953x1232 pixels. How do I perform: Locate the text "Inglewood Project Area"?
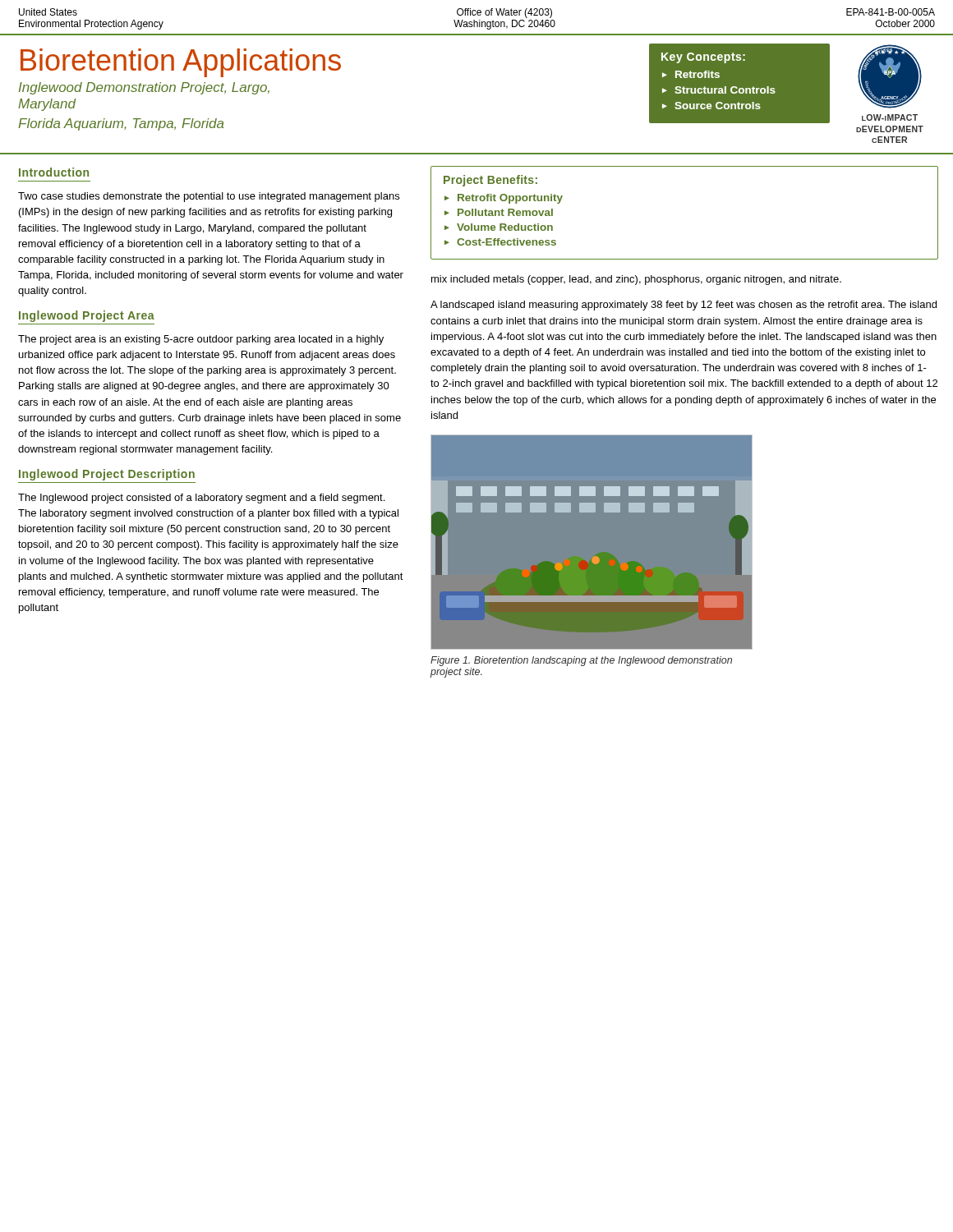coord(86,315)
